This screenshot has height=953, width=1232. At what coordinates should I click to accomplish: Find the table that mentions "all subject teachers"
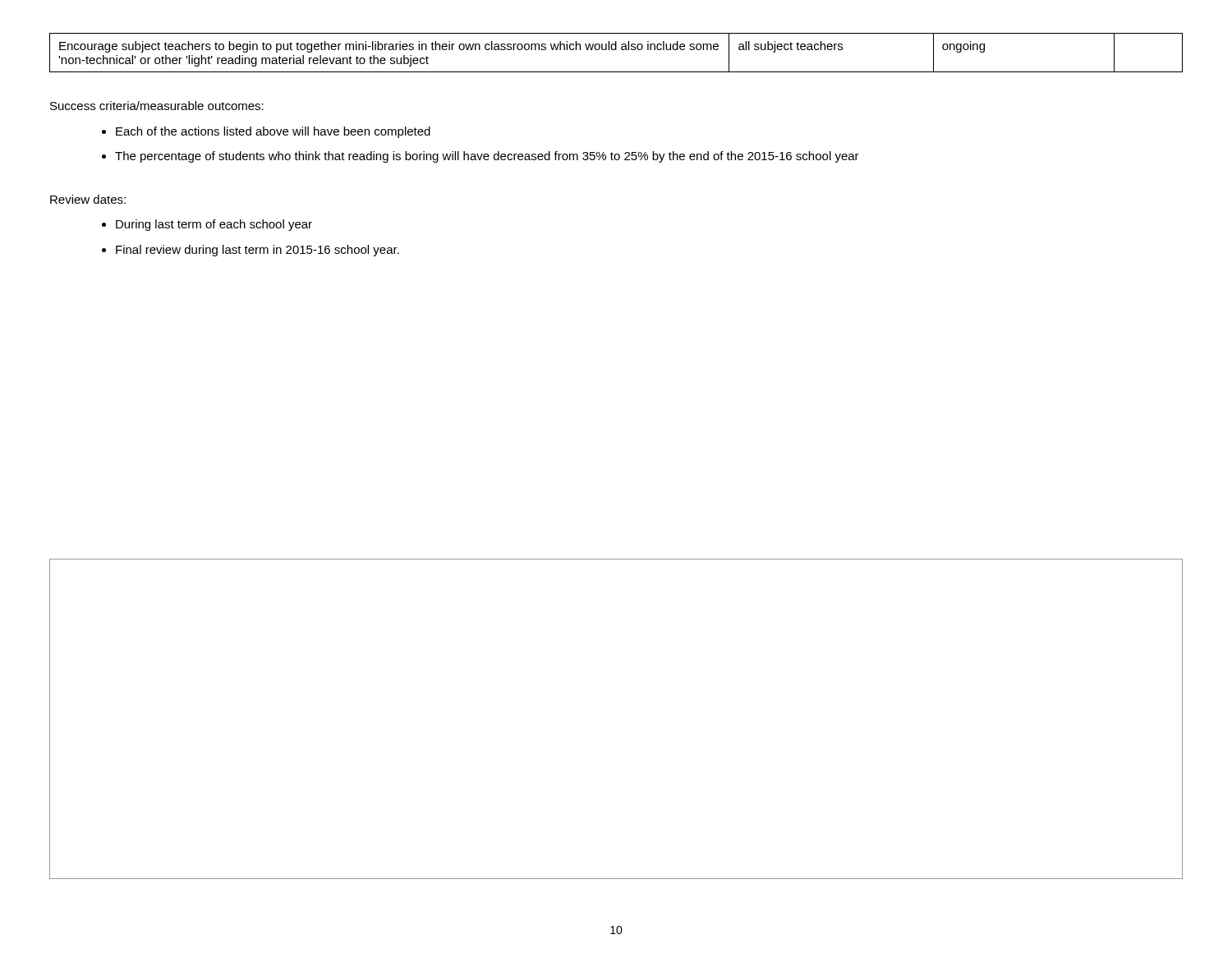pyautogui.click(x=616, y=53)
